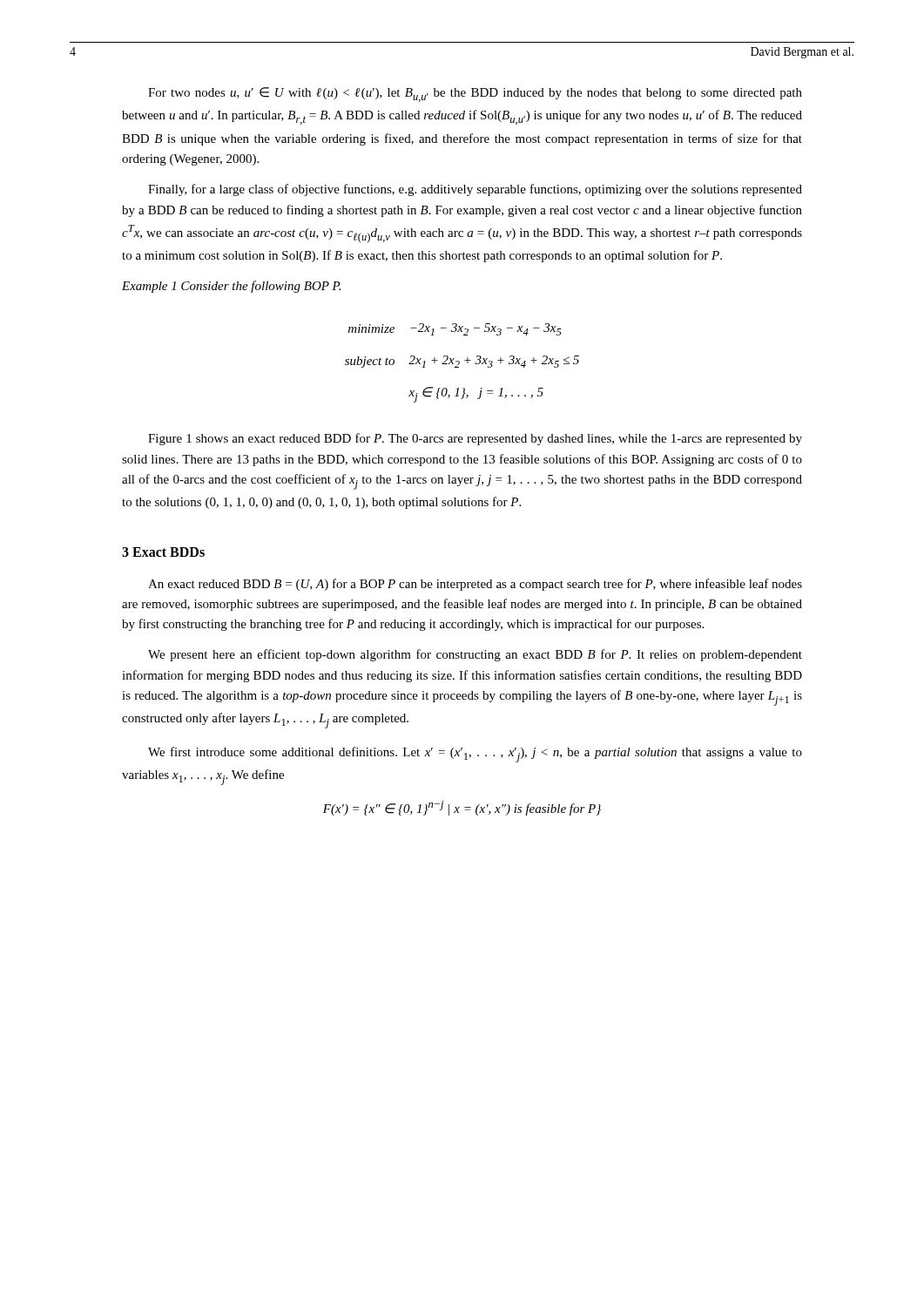The height and width of the screenshot is (1307, 924).
Task: Locate the block of text that opens with "For two nodes u, u′ ∈"
Action: tap(462, 126)
